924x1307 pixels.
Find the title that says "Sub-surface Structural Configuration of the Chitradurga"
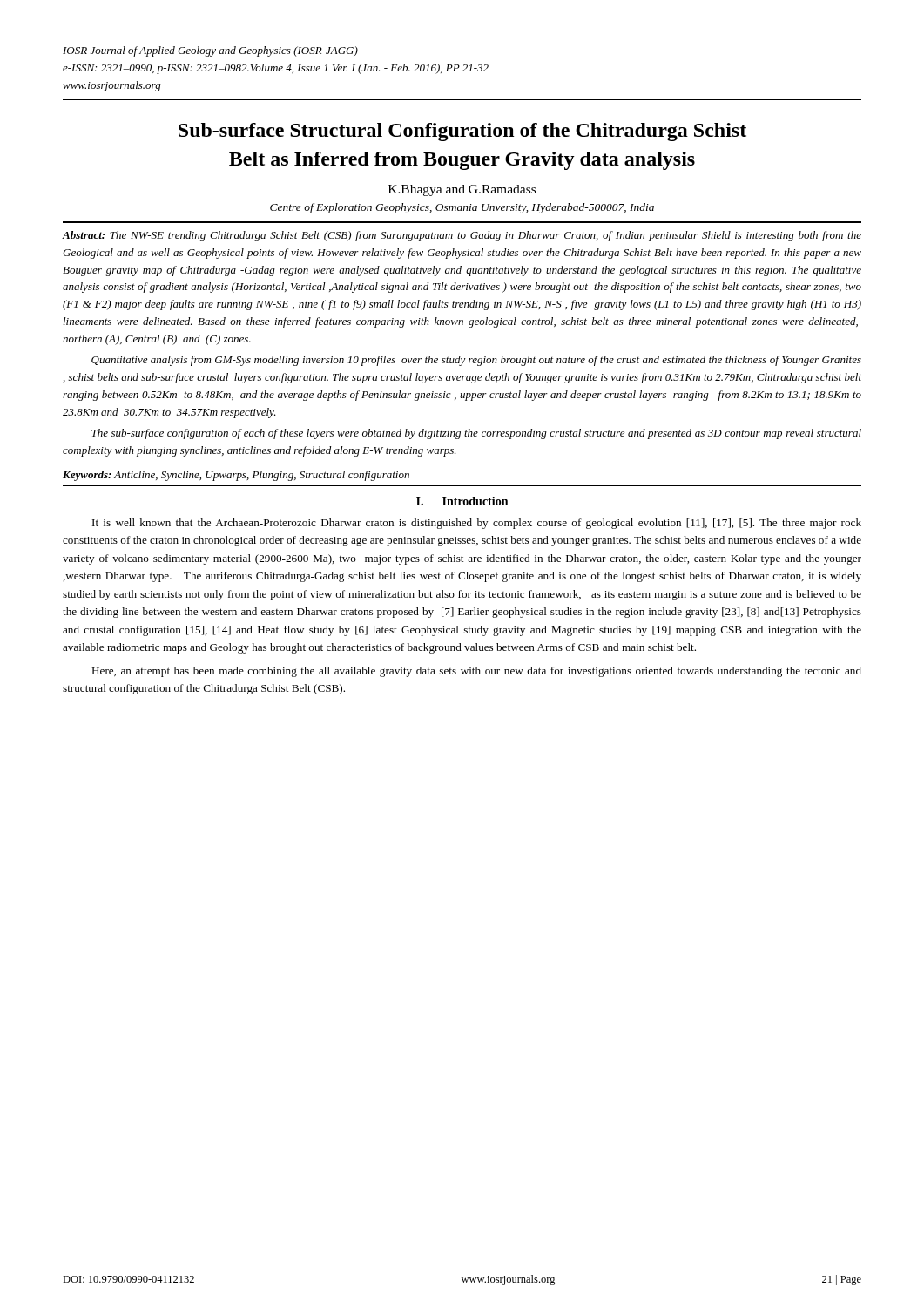click(x=462, y=144)
